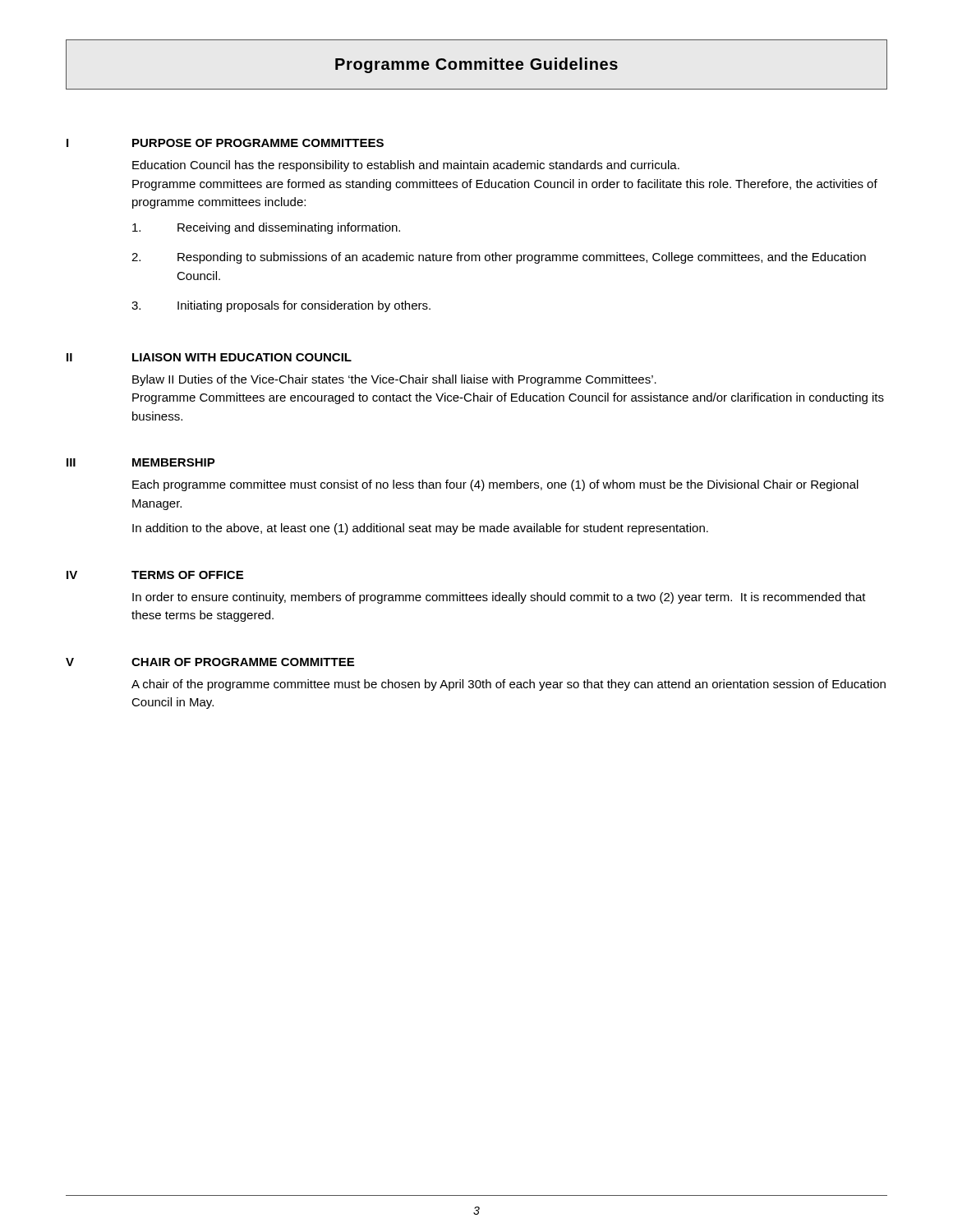Click where it says "Programme Committee Guidelines"

pos(476,64)
